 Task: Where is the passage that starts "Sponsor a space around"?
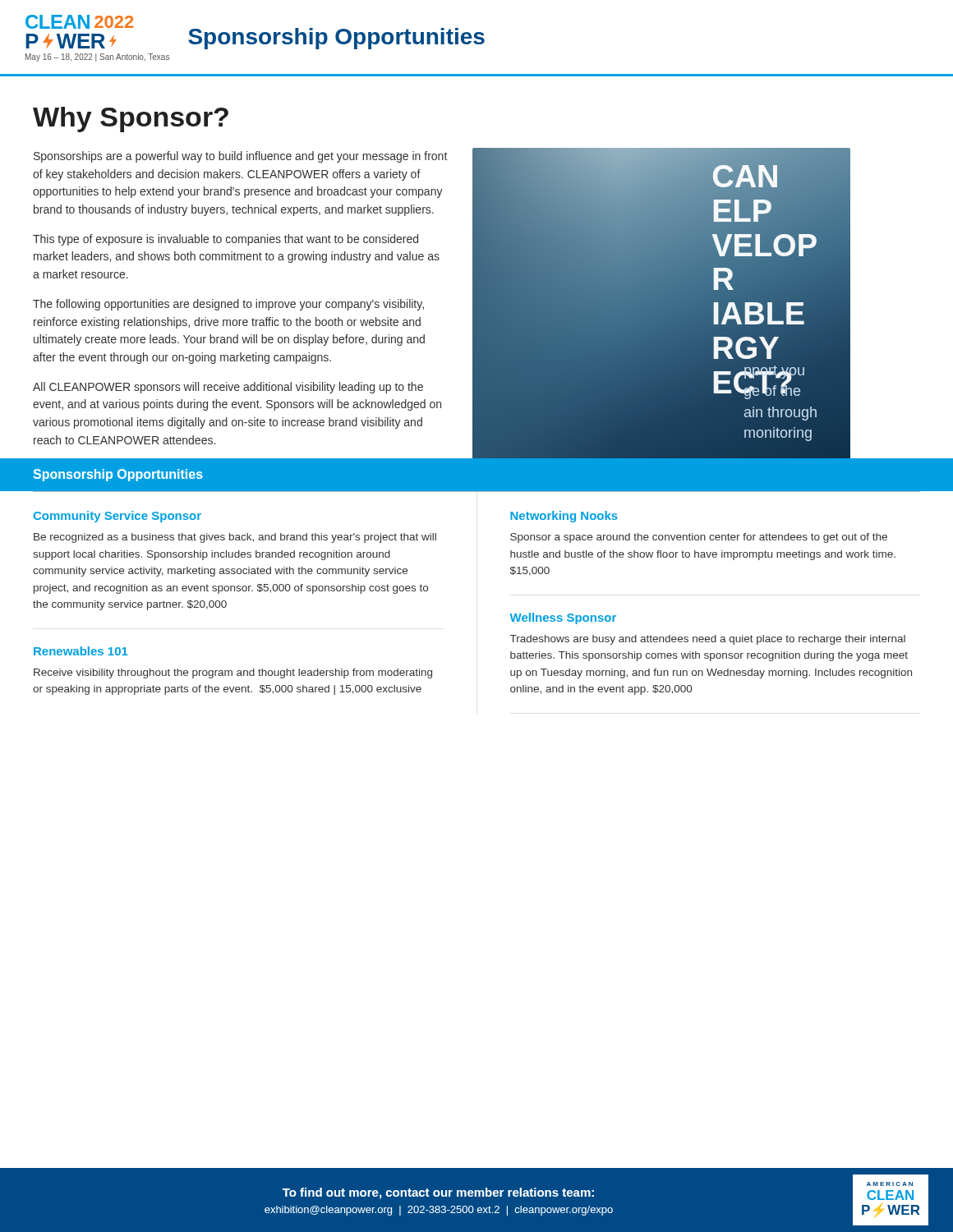(x=703, y=554)
